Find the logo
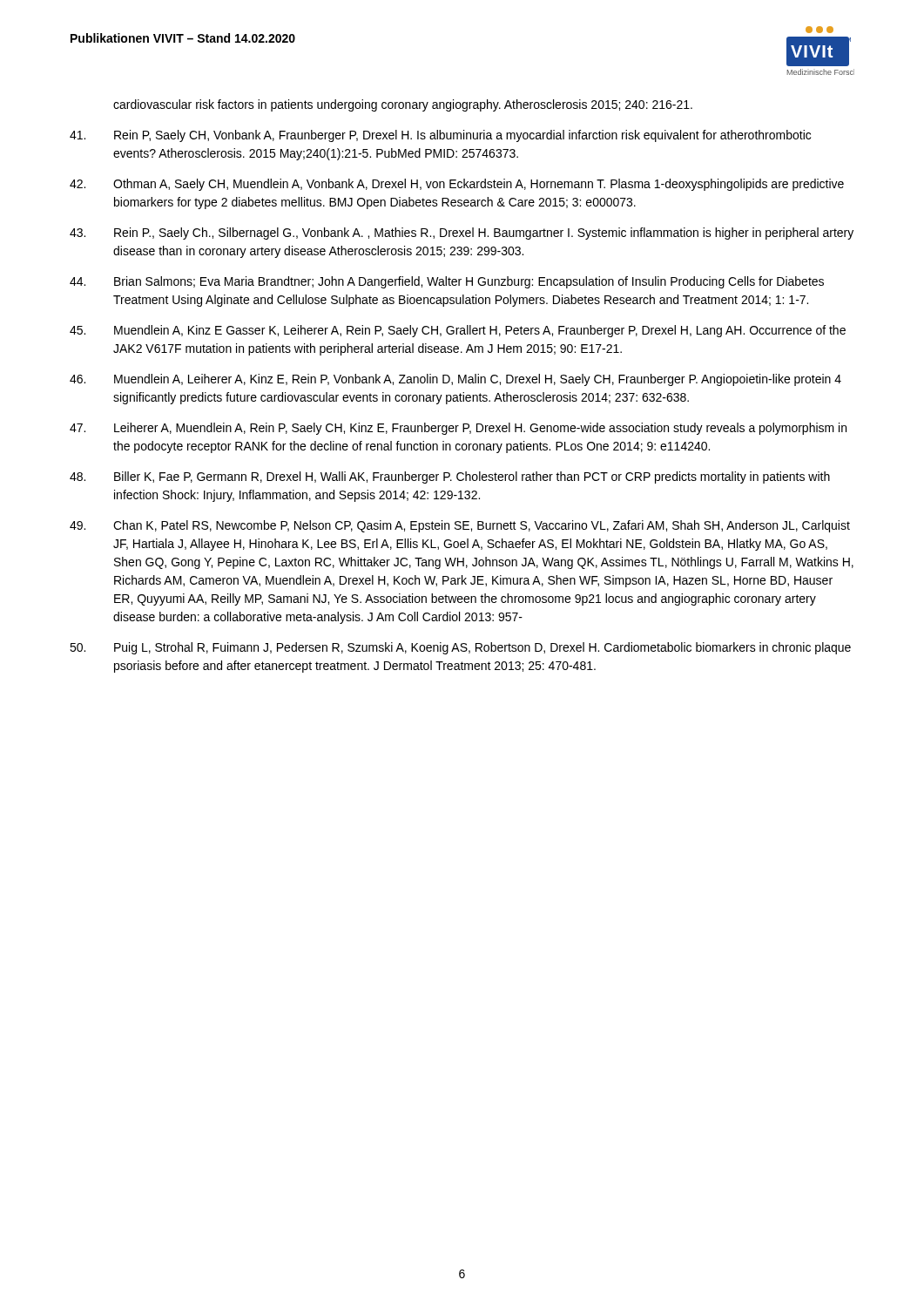924x1307 pixels. pos(785,53)
